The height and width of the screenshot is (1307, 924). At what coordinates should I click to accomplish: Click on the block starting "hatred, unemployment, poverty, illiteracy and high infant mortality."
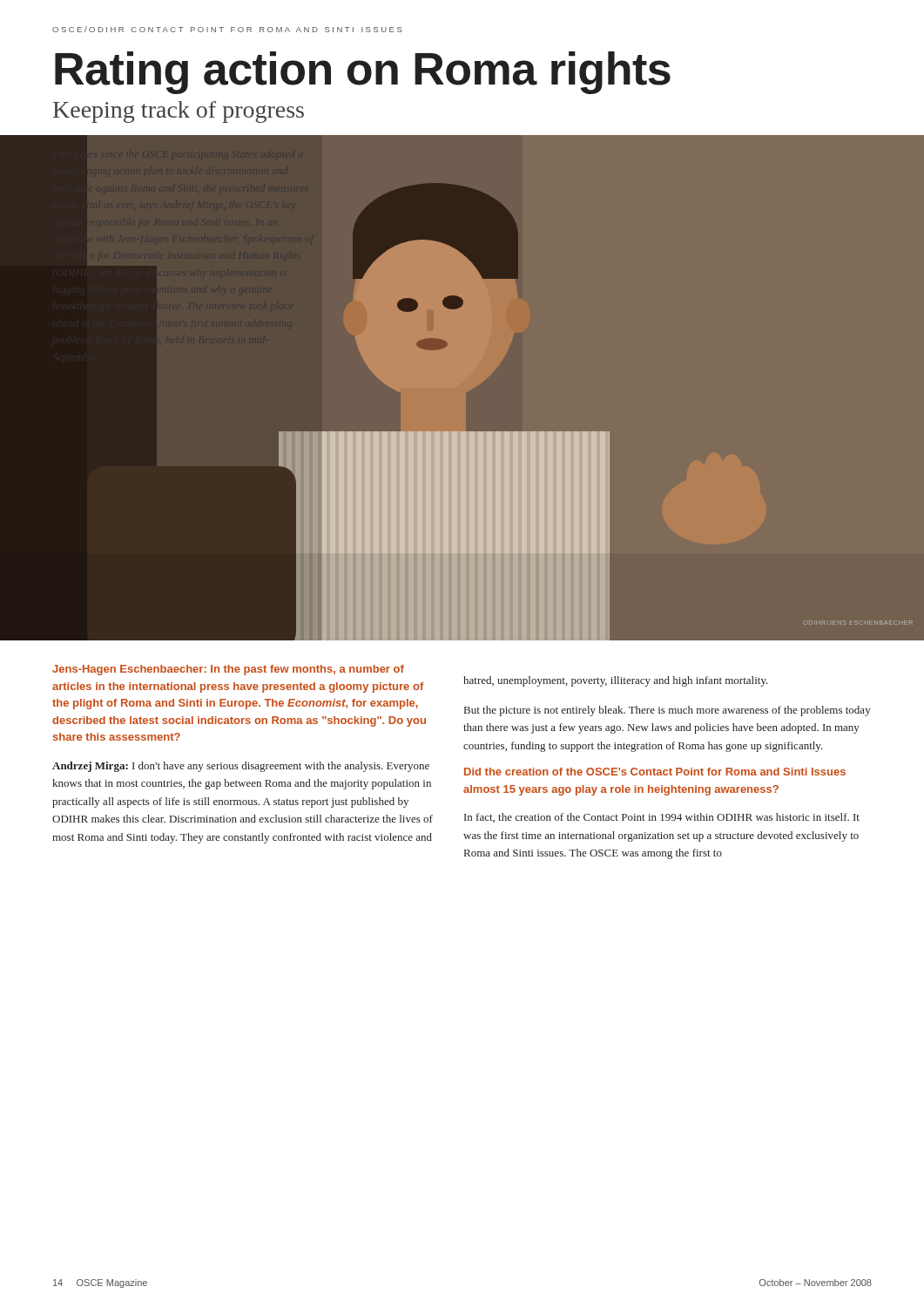[616, 680]
